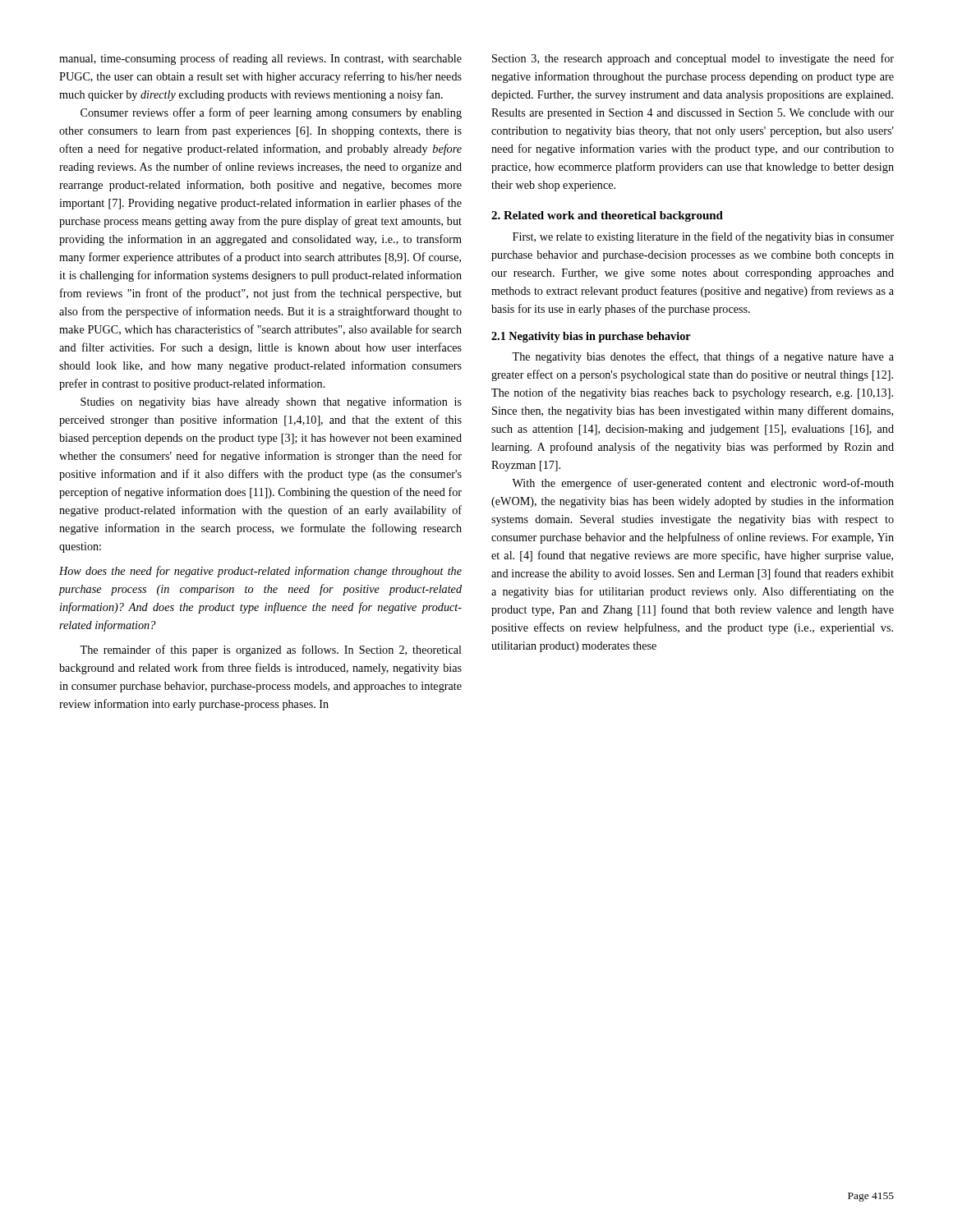Locate the block of text that opens with "Section 3, the research approach and conceptual model"

point(693,122)
